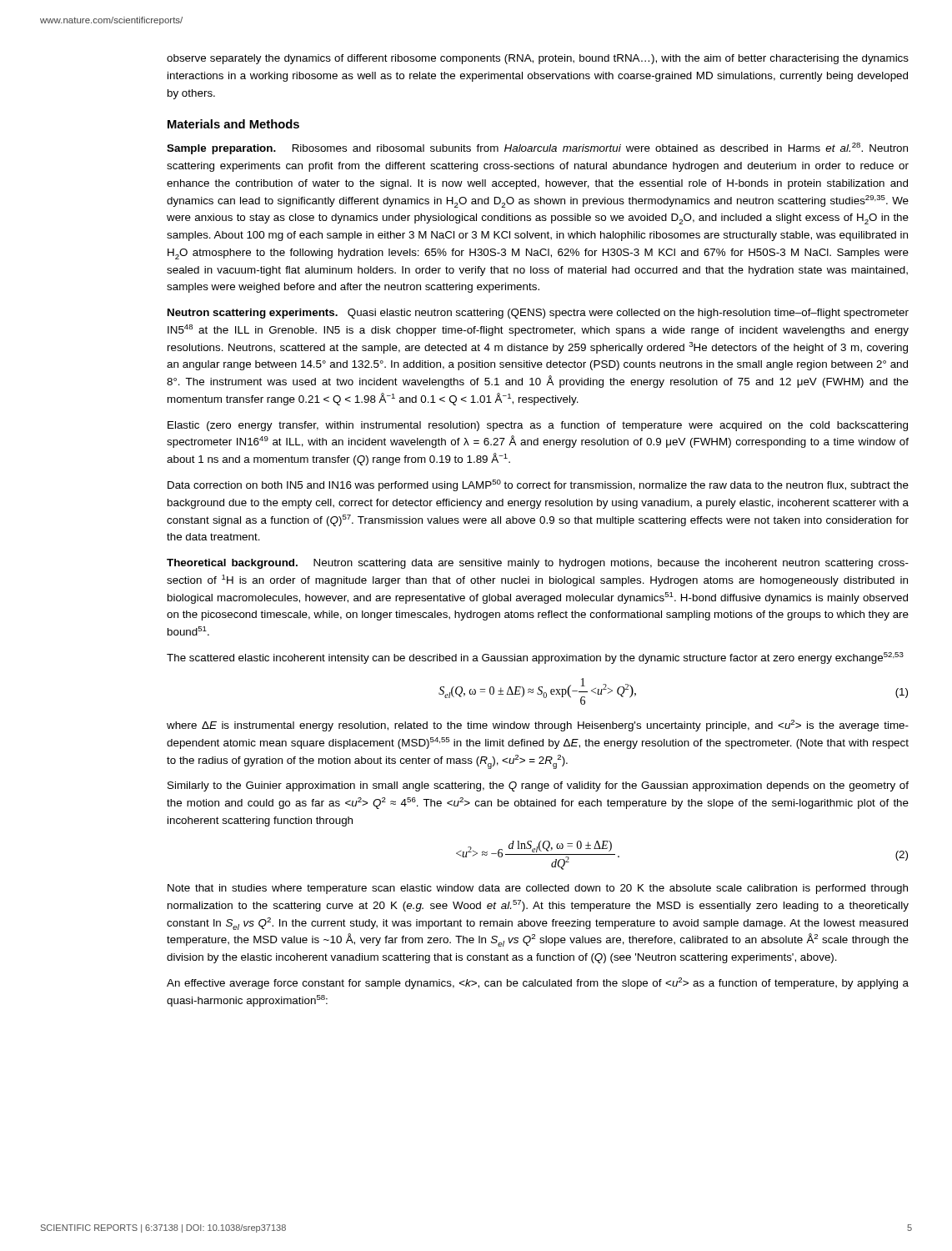Locate the block starting "Sample preparation. Ribosomes and"

click(538, 218)
